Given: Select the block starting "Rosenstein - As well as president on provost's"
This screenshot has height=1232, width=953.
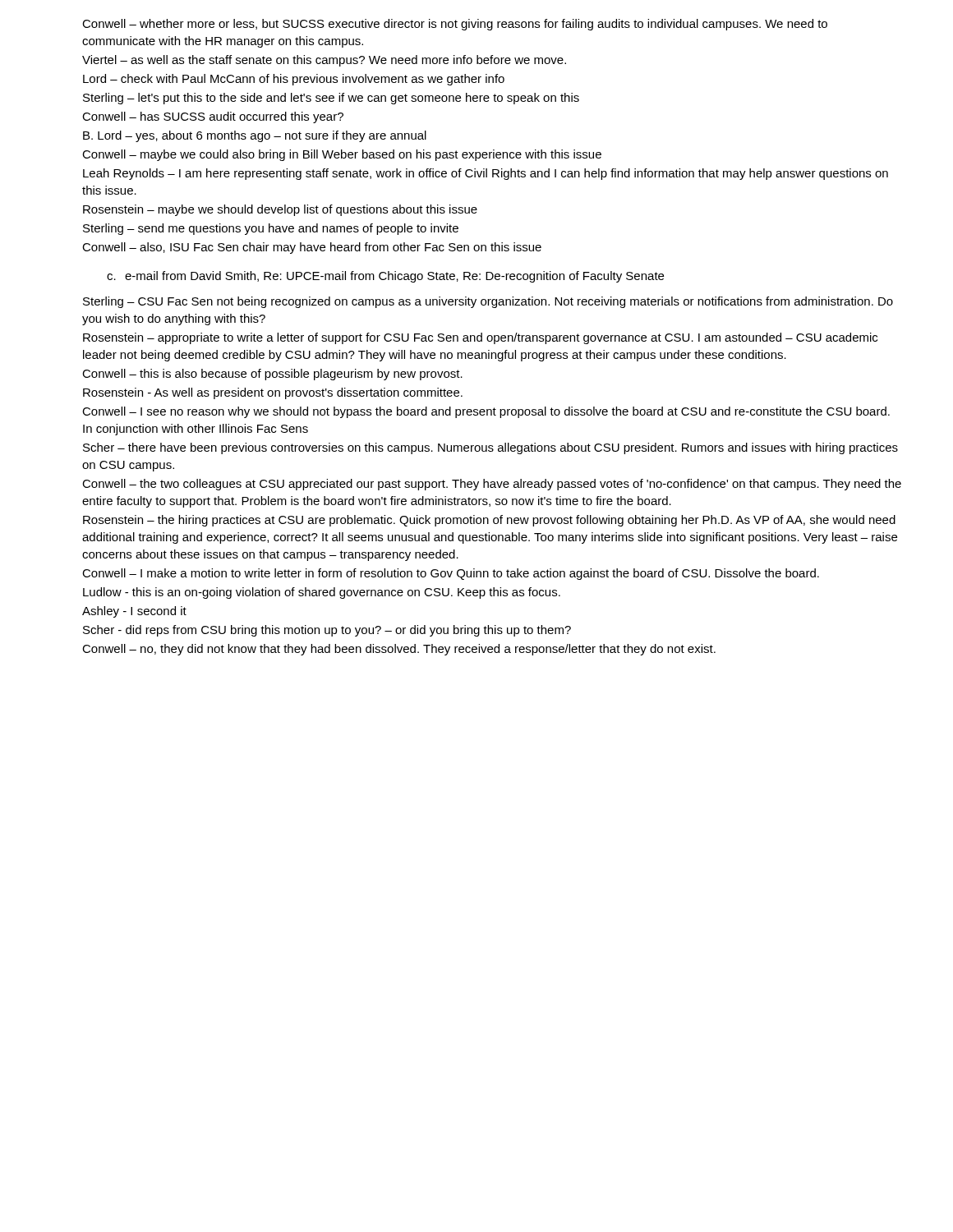Looking at the screenshot, I should tap(273, 392).
